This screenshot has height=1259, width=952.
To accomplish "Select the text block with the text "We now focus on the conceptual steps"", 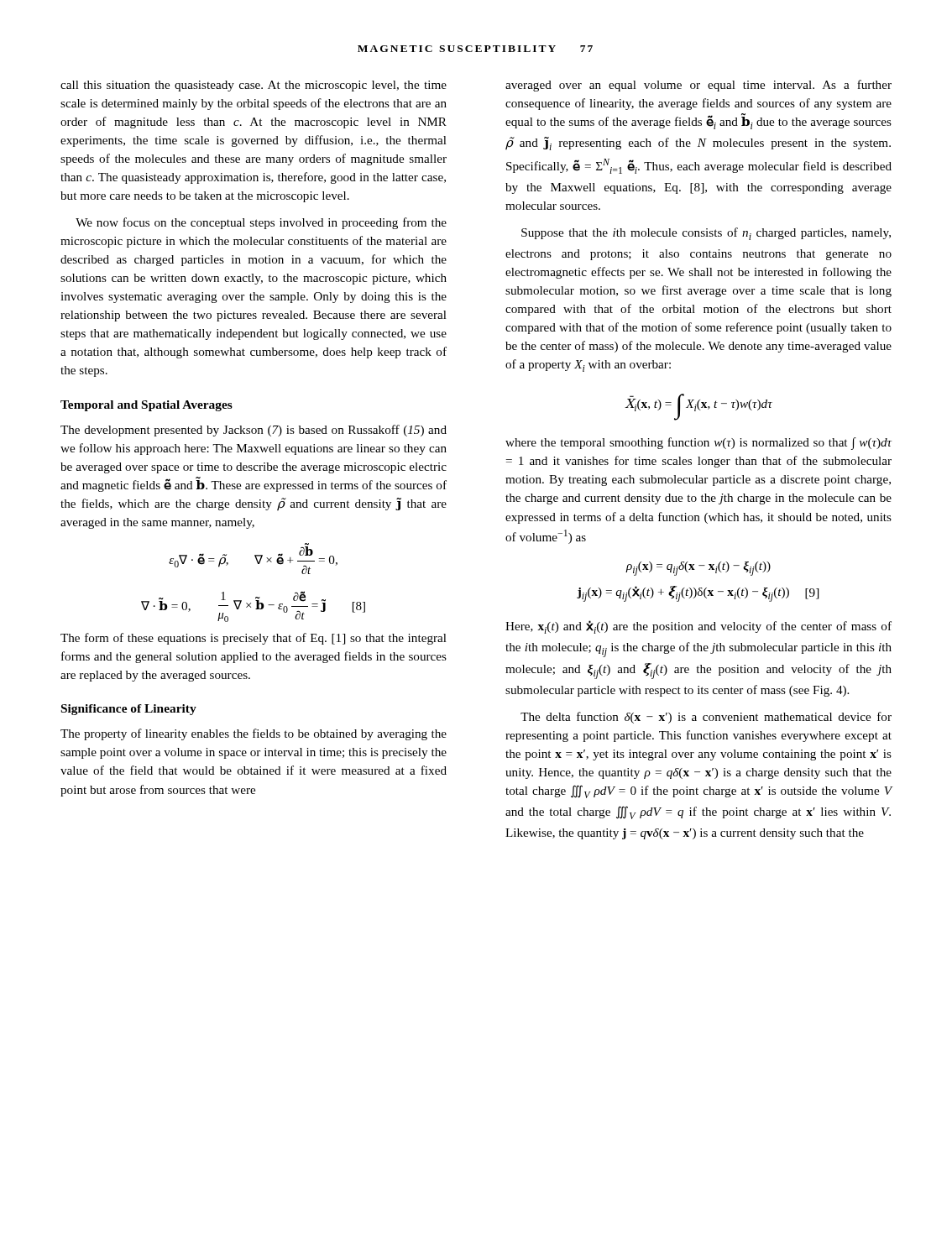I will click(254, 297).
